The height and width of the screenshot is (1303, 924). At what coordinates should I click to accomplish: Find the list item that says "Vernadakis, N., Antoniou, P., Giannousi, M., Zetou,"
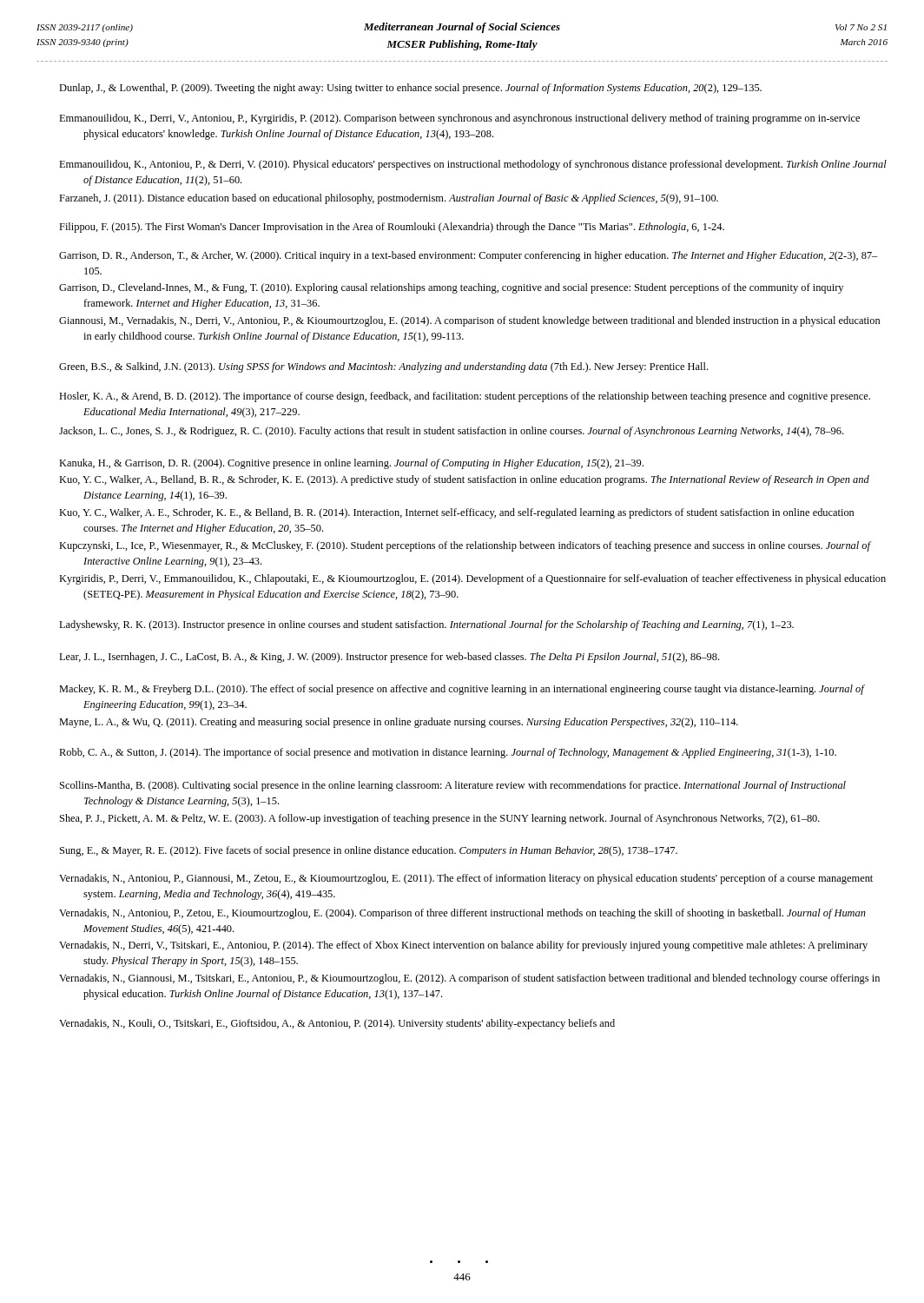click(466, 886)
